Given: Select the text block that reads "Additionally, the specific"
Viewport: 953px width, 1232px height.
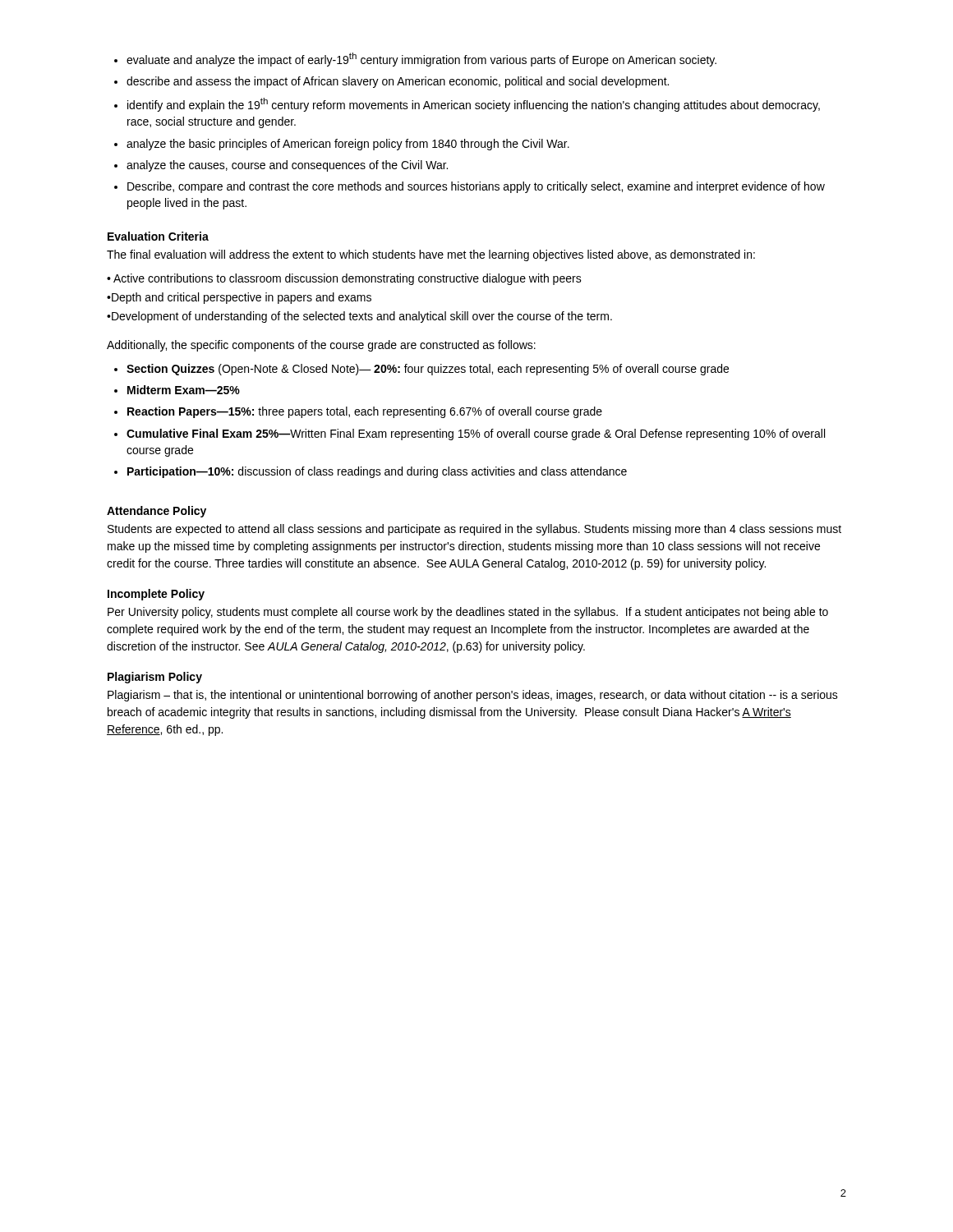Looking at the screenshot, I should point(322,345).
